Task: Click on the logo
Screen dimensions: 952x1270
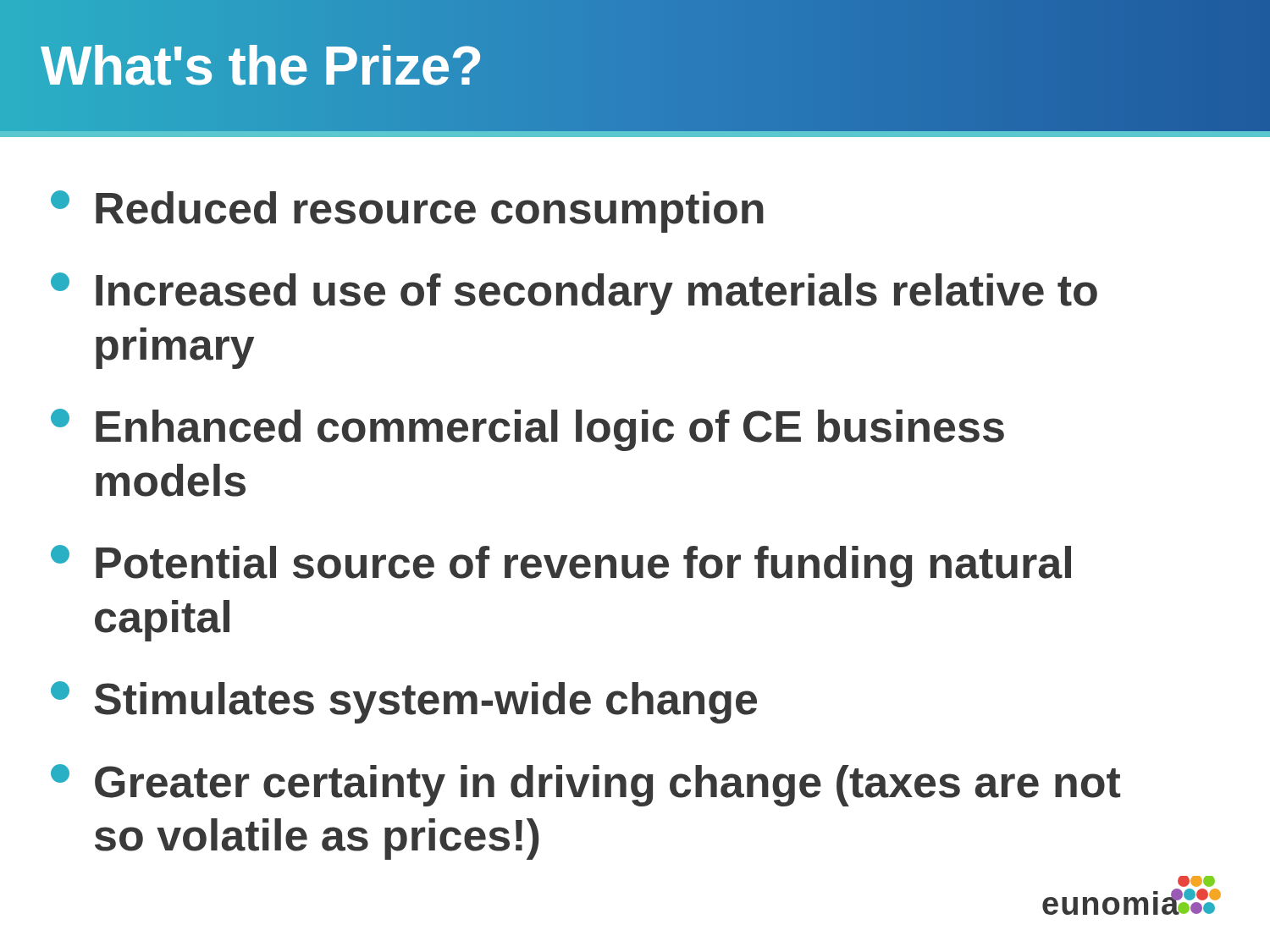Action: point(1135,901)
